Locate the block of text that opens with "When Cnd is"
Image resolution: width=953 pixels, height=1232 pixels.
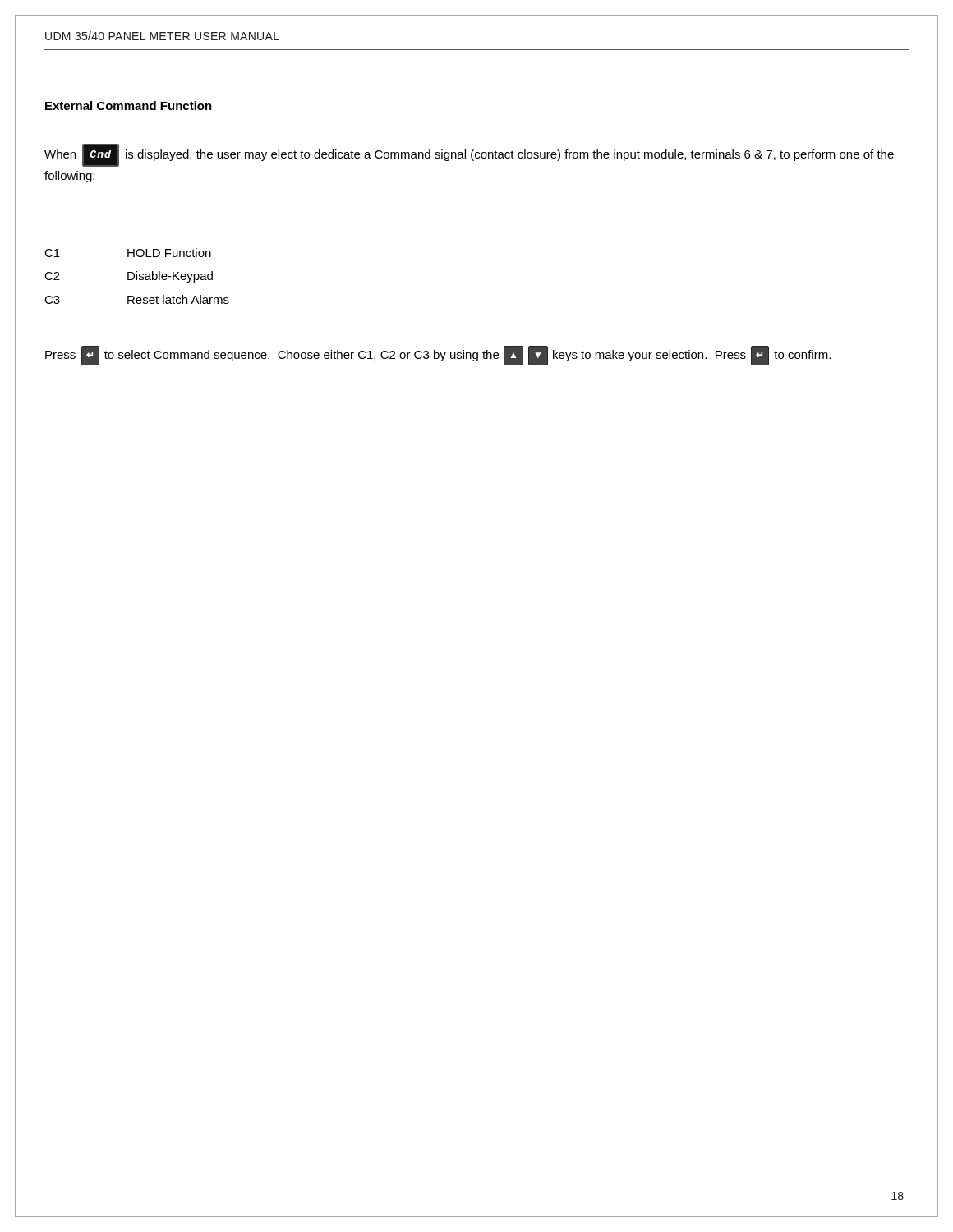click(469, 163)
